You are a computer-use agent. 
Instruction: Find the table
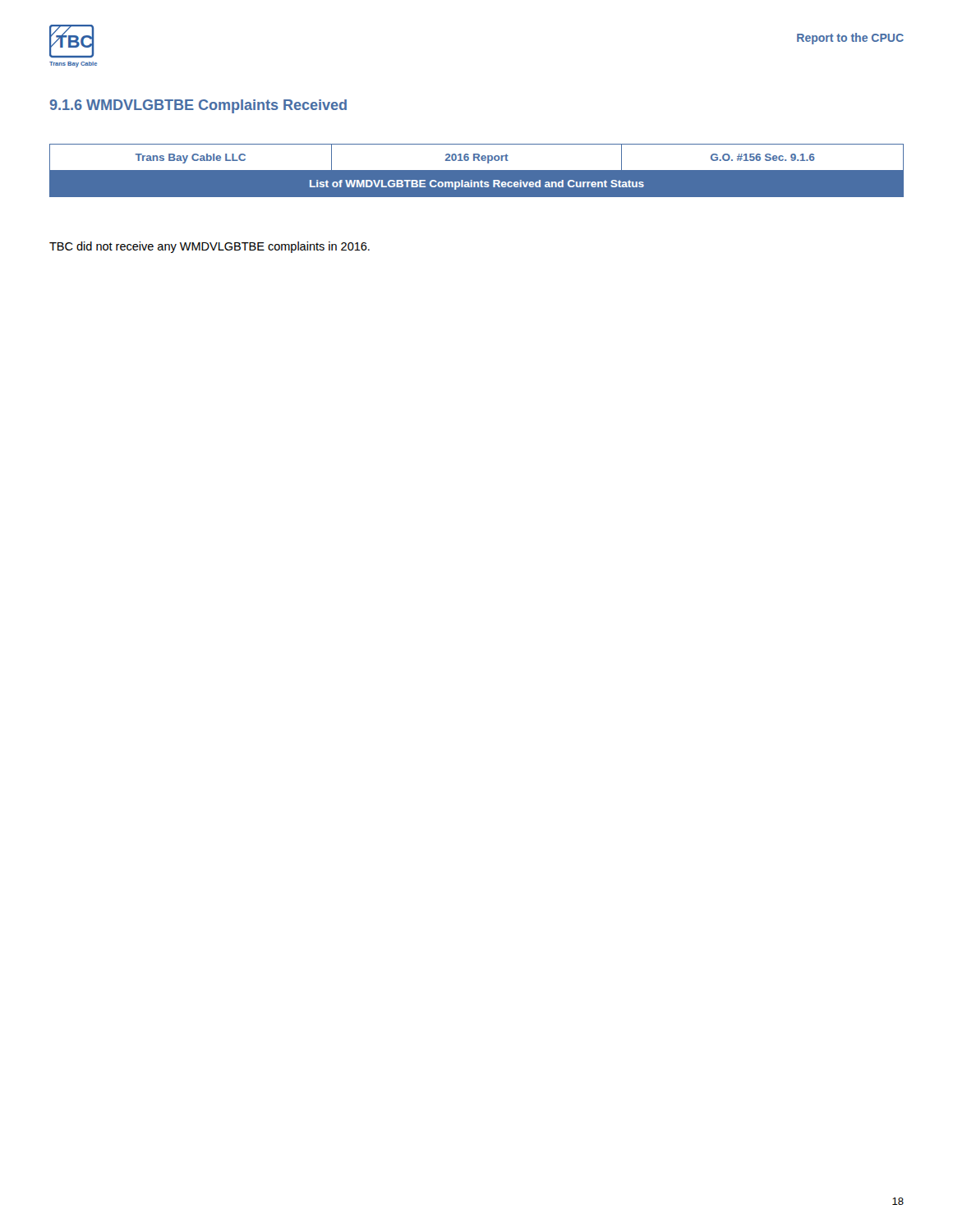tap(476, 170)
